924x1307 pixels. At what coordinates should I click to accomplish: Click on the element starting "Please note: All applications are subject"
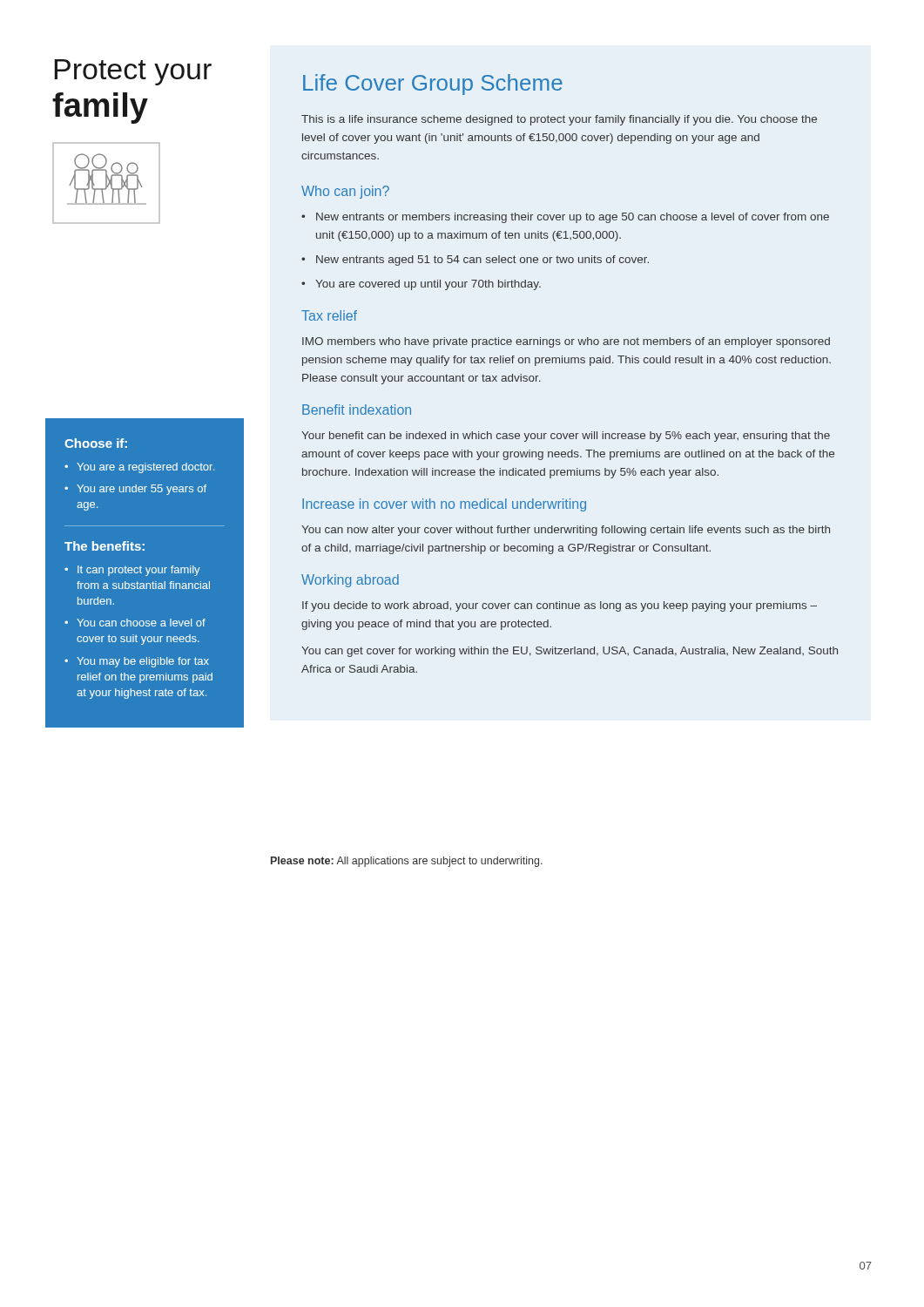coord(406,861)
